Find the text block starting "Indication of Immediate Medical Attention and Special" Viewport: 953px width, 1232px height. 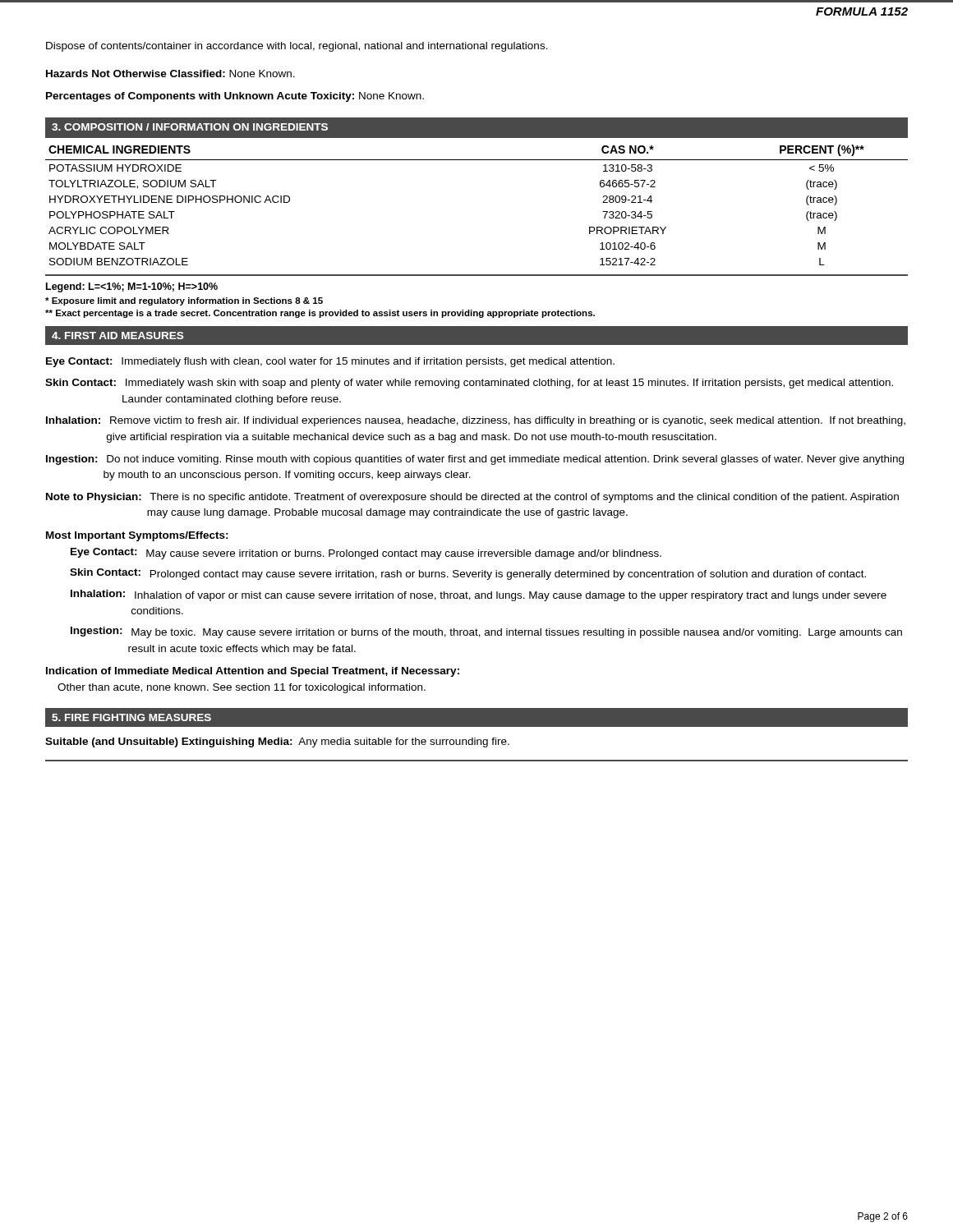point(253,679)
